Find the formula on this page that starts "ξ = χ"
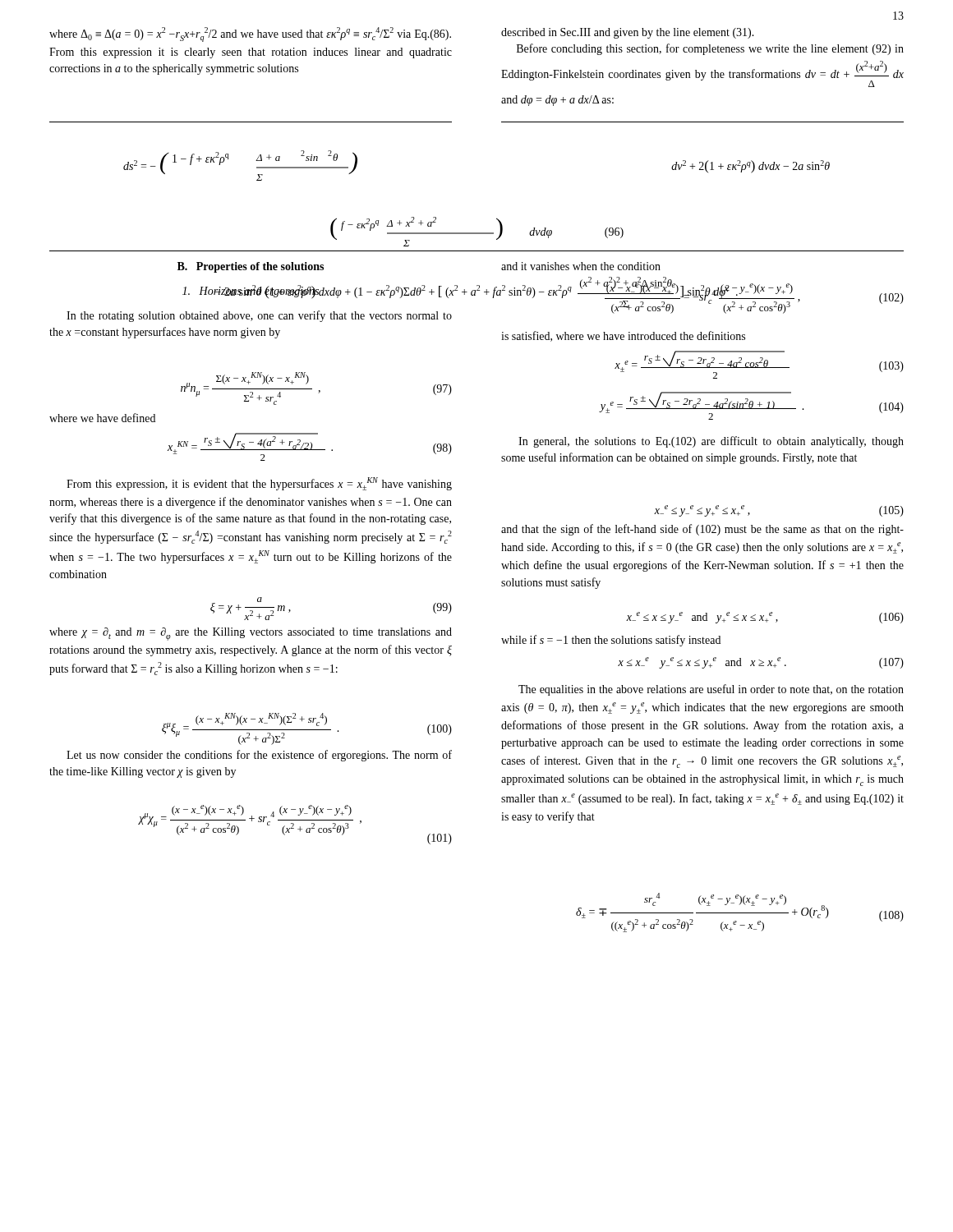The image size is (953, 1232). (x=251, y=608)
